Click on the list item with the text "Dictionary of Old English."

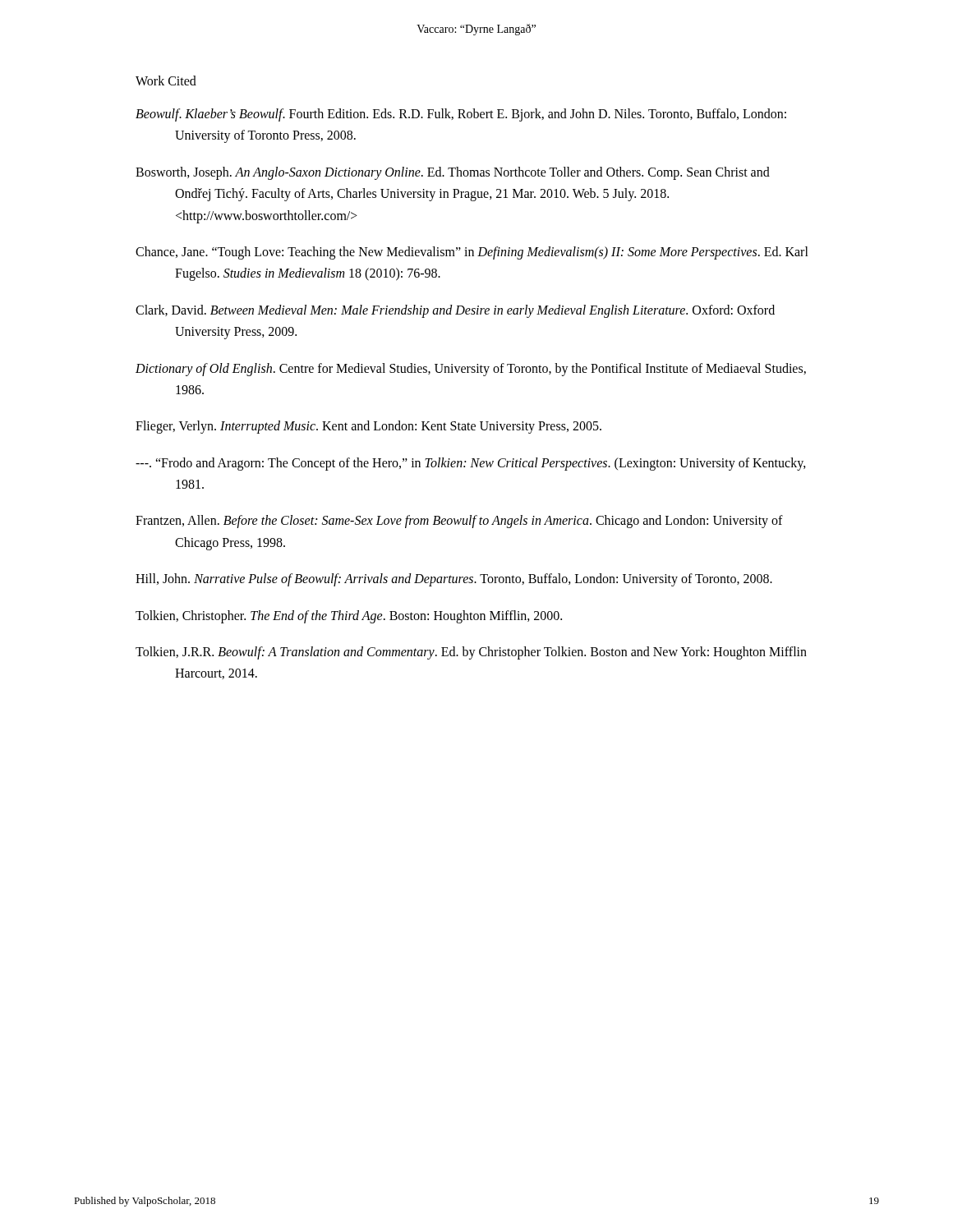[x=471, y=379]
